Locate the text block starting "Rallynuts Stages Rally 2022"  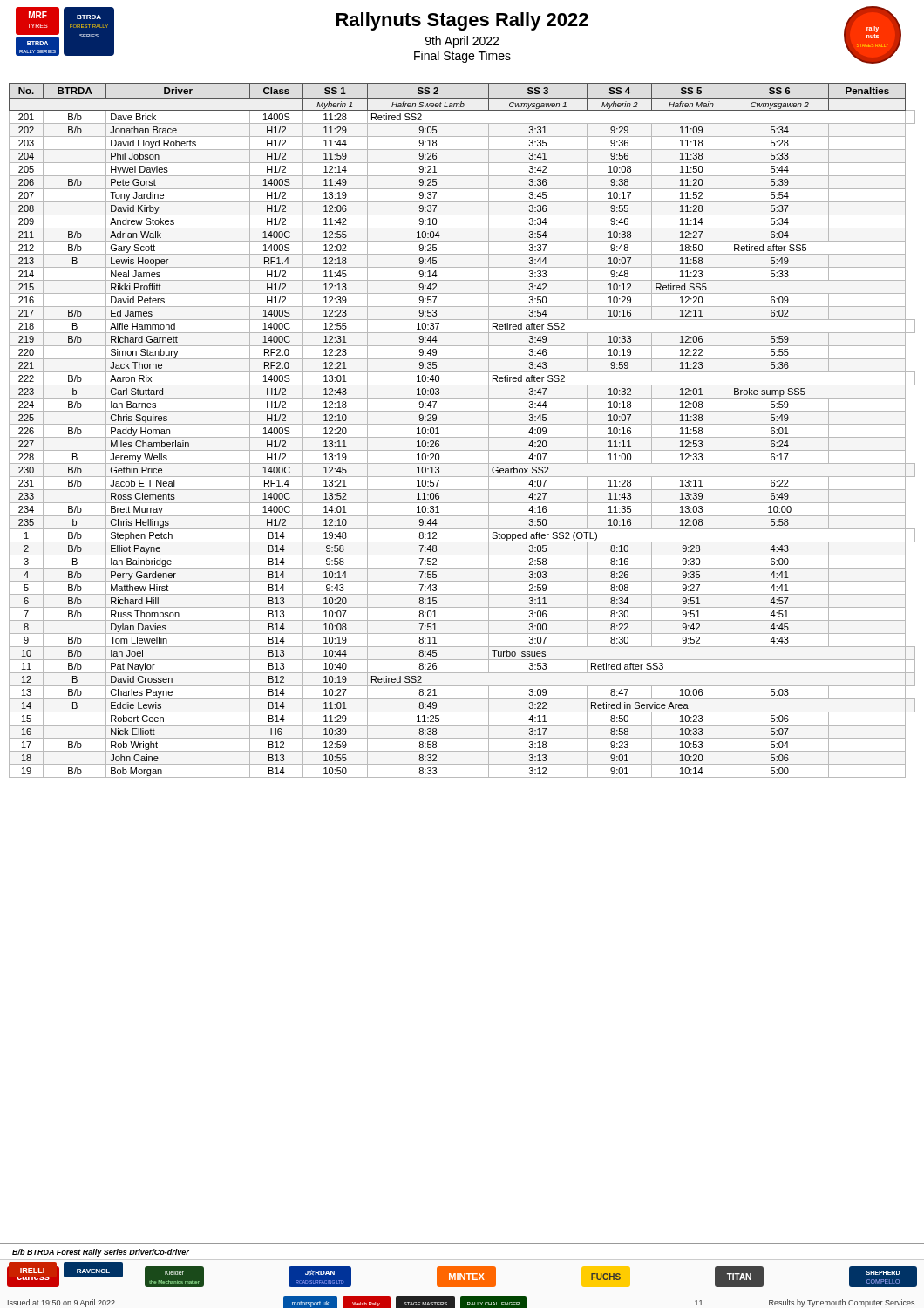pos(462,20)
